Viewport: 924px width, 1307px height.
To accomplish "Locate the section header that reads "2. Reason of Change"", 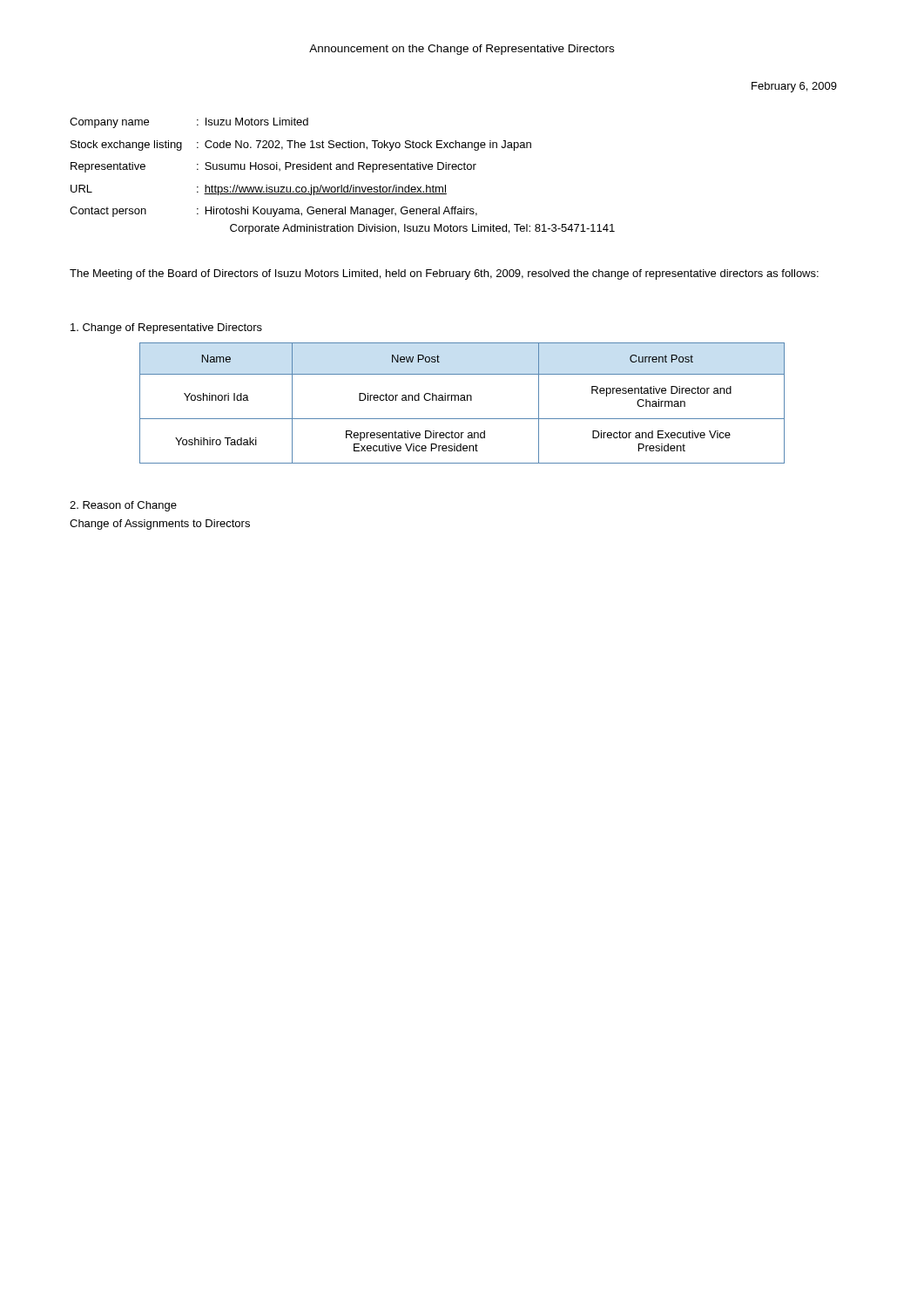I will [123, 505].
